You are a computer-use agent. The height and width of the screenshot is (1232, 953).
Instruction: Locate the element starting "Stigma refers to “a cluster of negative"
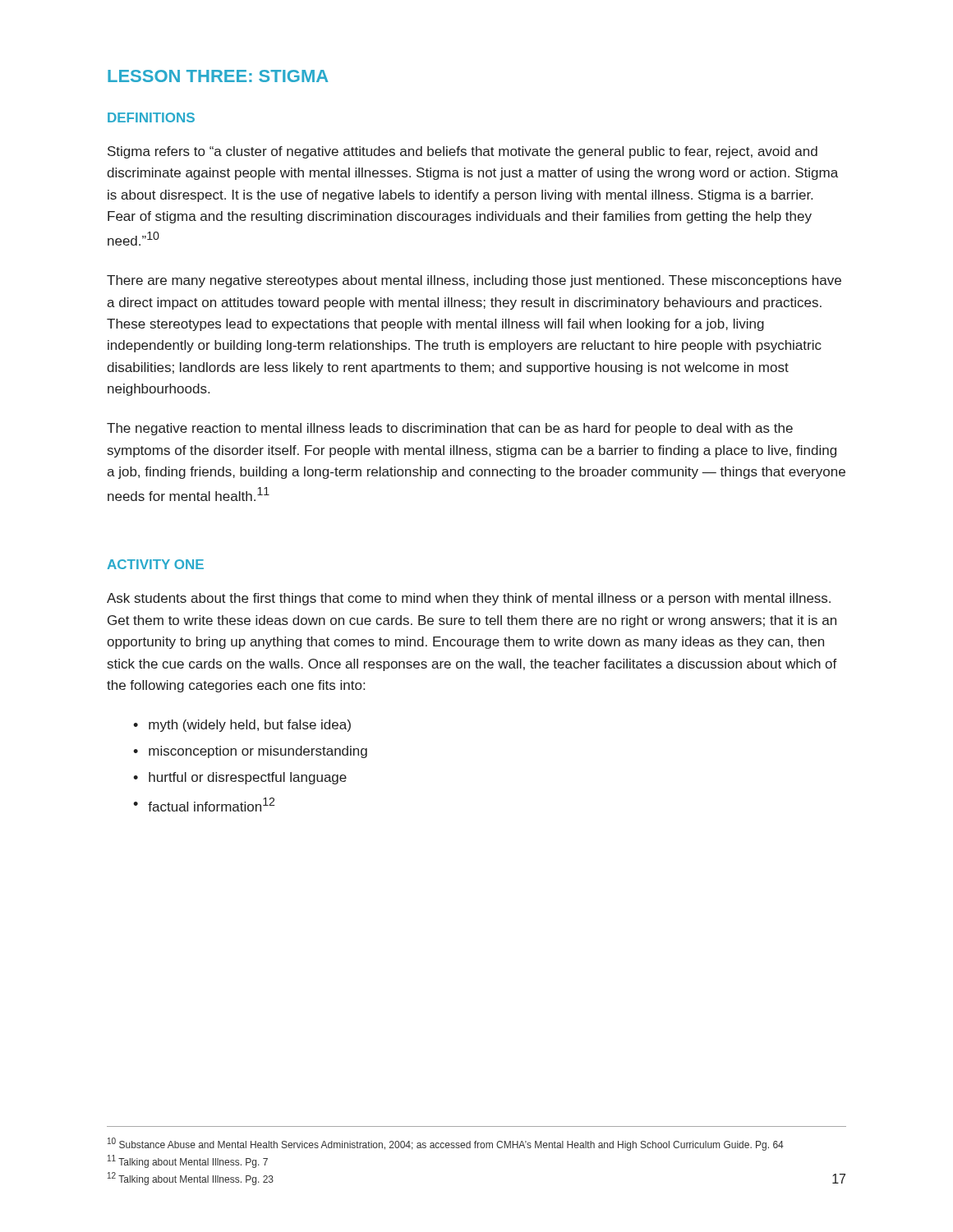click(472, 196)
